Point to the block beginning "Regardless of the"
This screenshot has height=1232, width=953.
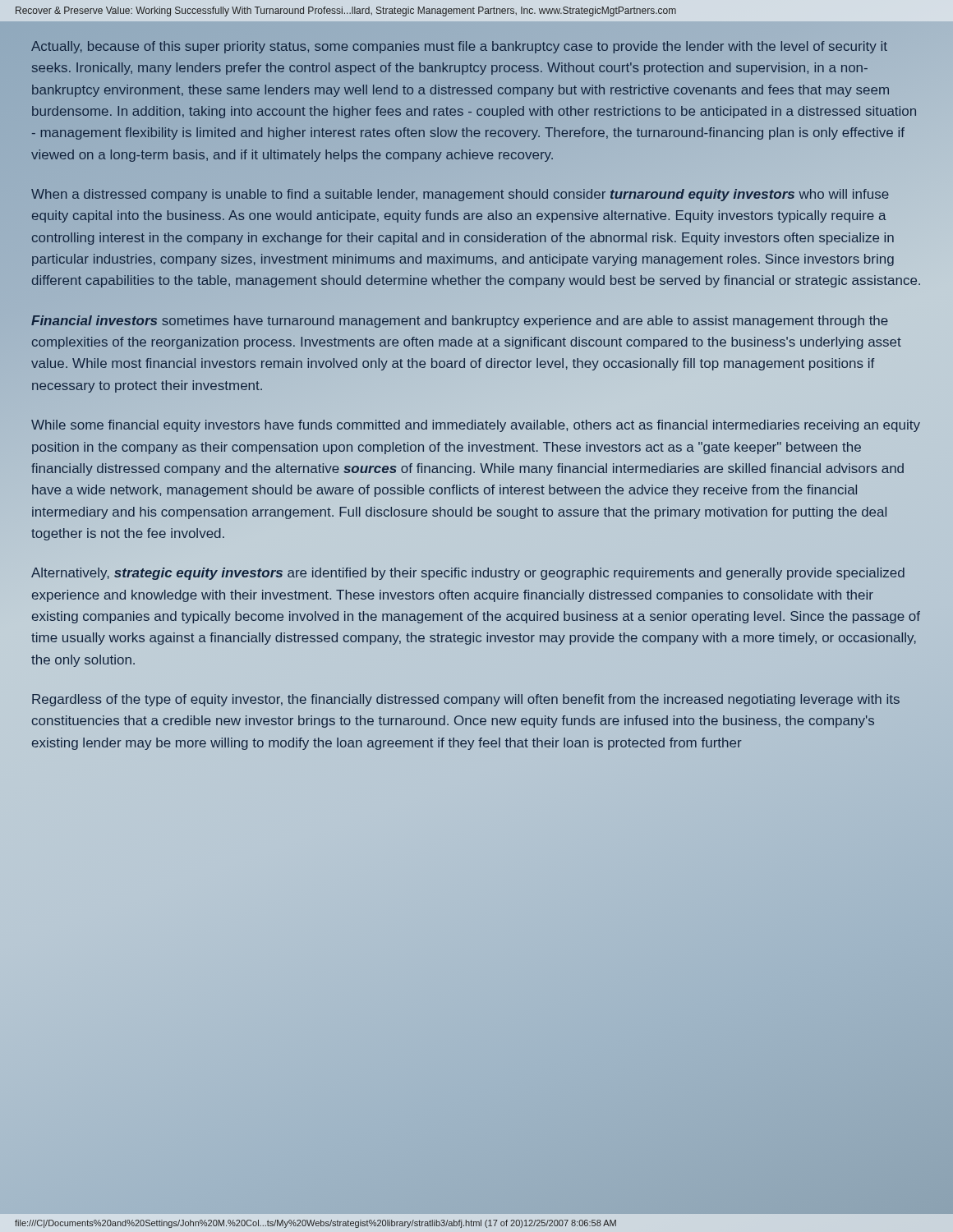[x=466, y=721]
